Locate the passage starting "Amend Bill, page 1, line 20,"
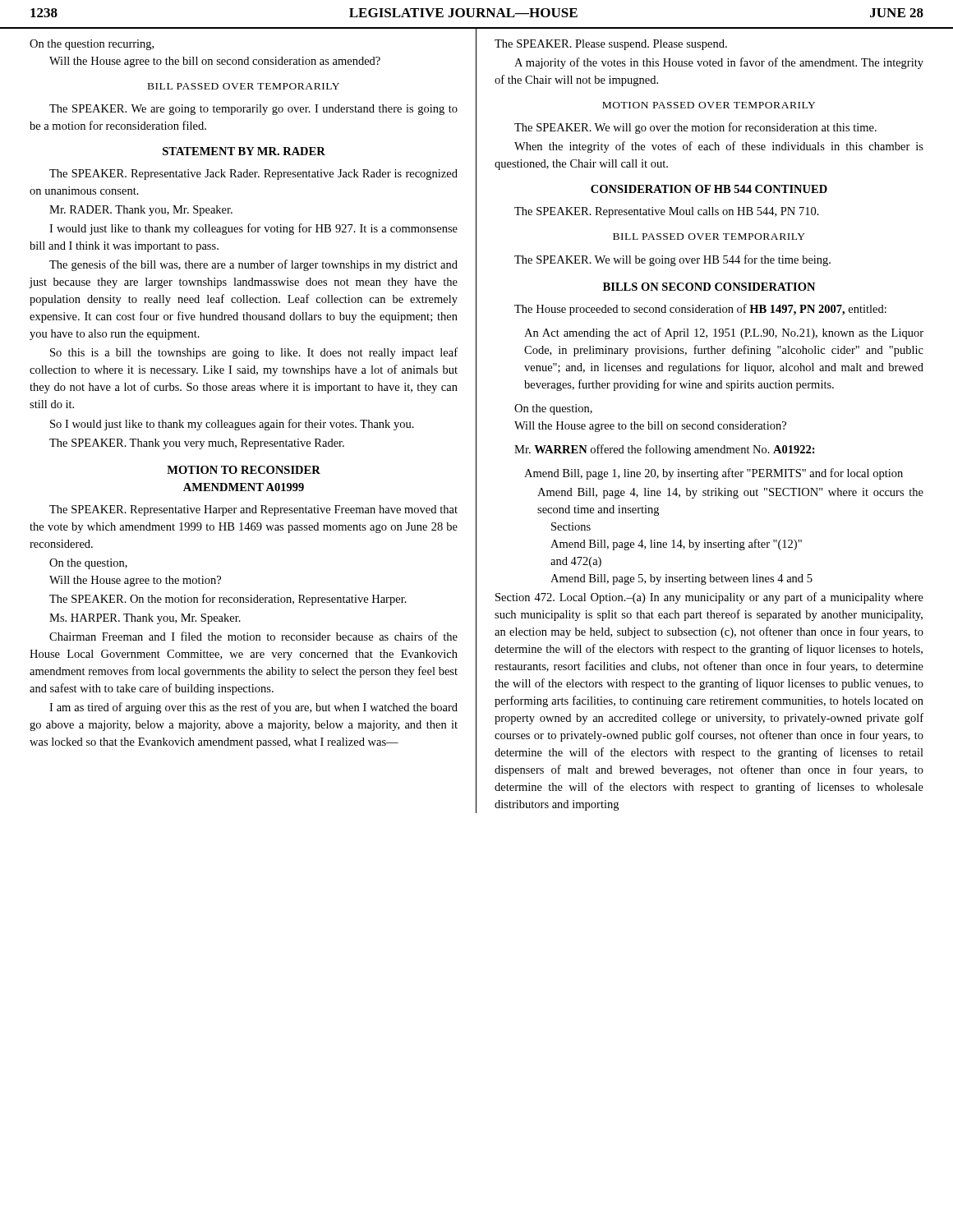 (709, 639)
